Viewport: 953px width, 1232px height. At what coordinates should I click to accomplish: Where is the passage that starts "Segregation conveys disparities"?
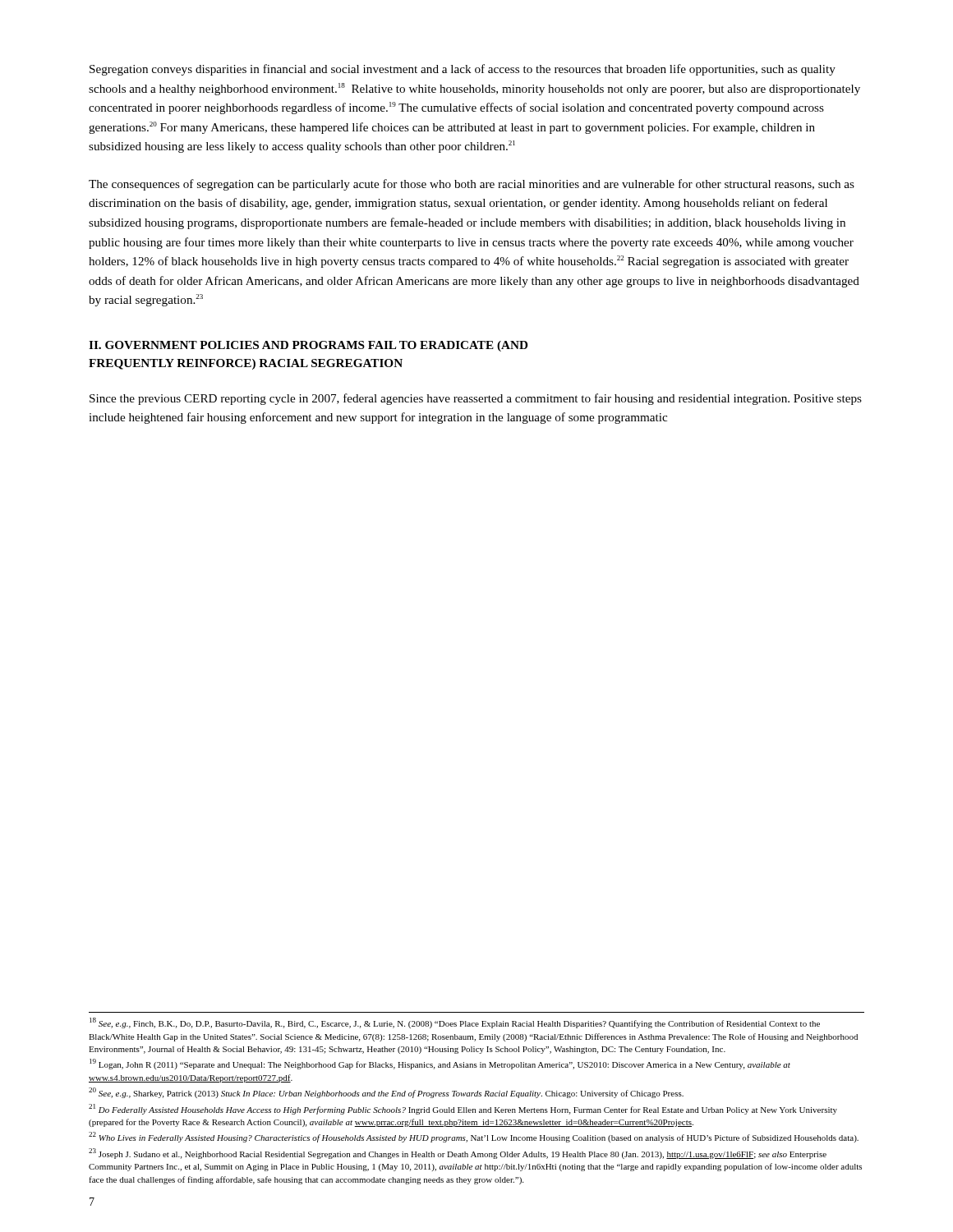[475, 107]
